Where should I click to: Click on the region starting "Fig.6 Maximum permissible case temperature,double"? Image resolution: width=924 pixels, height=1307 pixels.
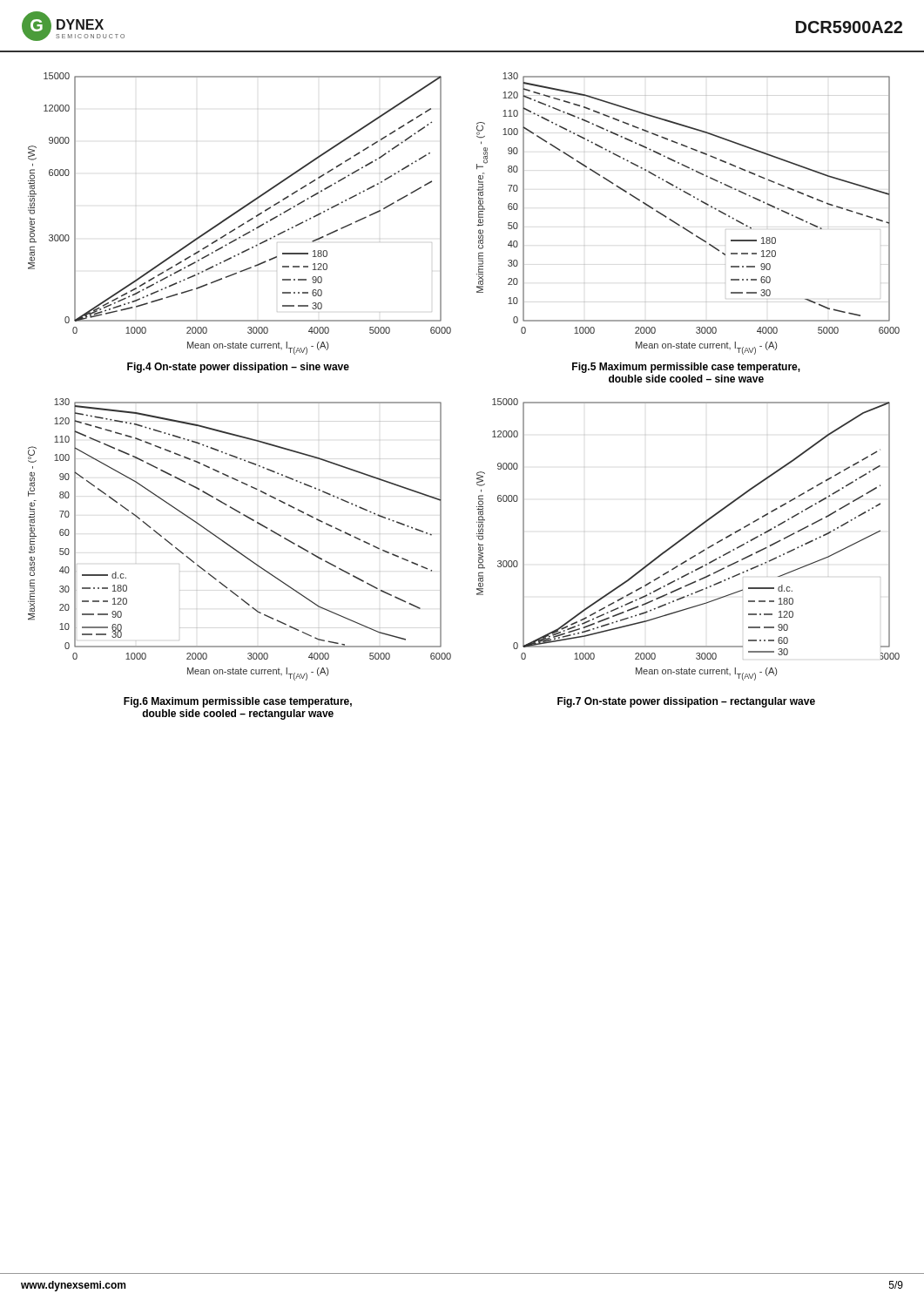click(x=238, y=708)
